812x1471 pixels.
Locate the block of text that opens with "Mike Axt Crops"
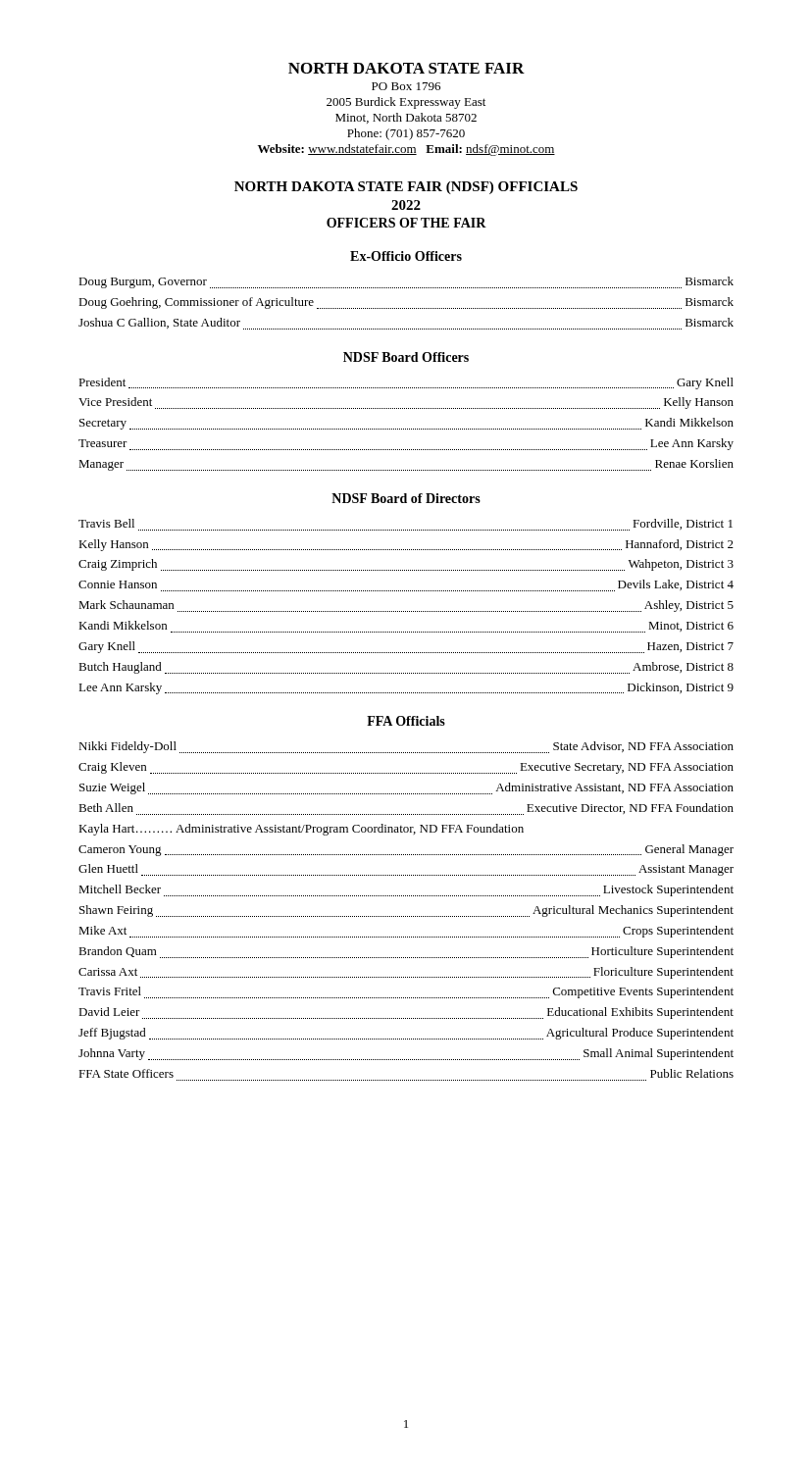click(406, 931)
